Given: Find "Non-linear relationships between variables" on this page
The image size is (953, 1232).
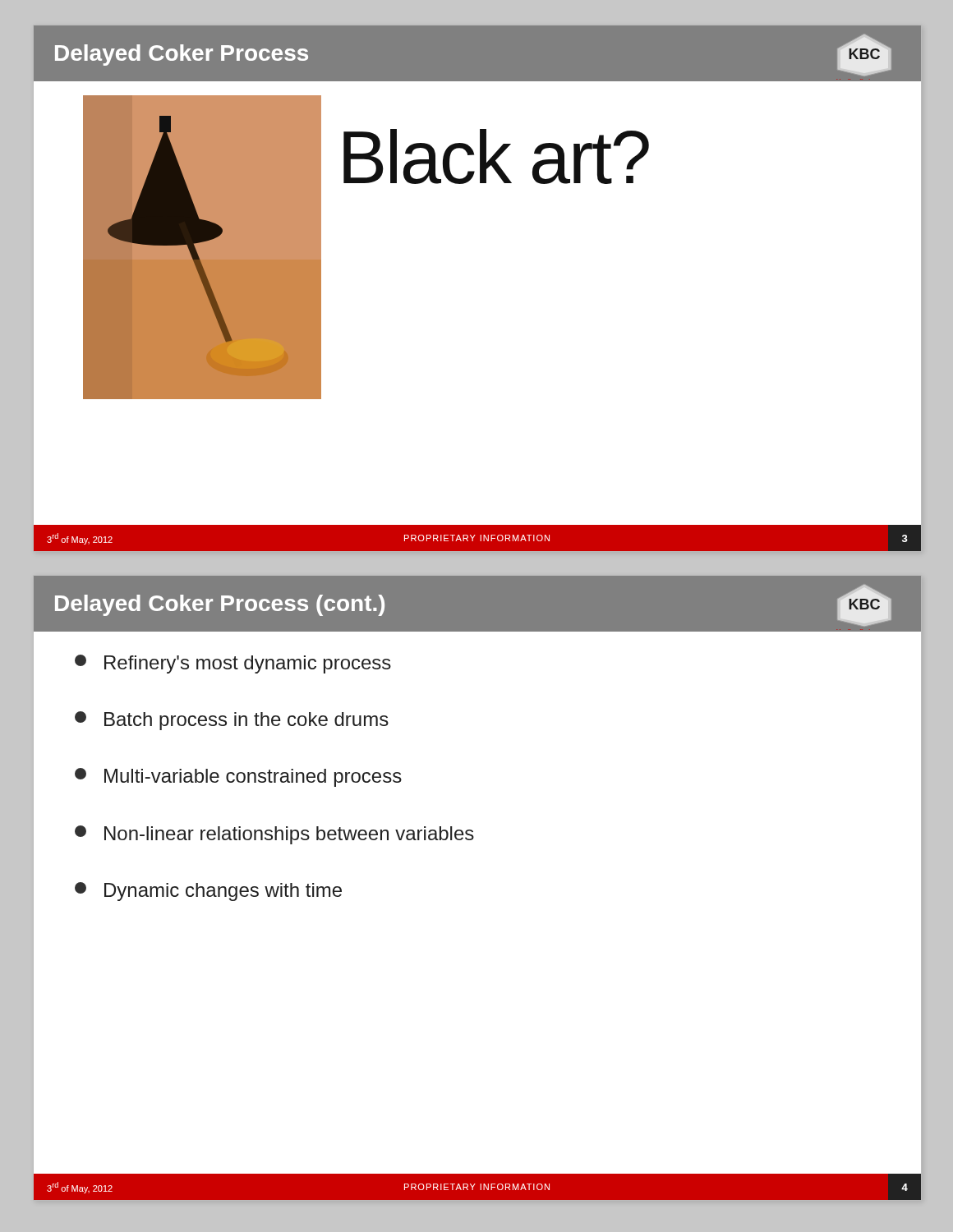Looking at the screenshot, I should [x=274, y=833].
